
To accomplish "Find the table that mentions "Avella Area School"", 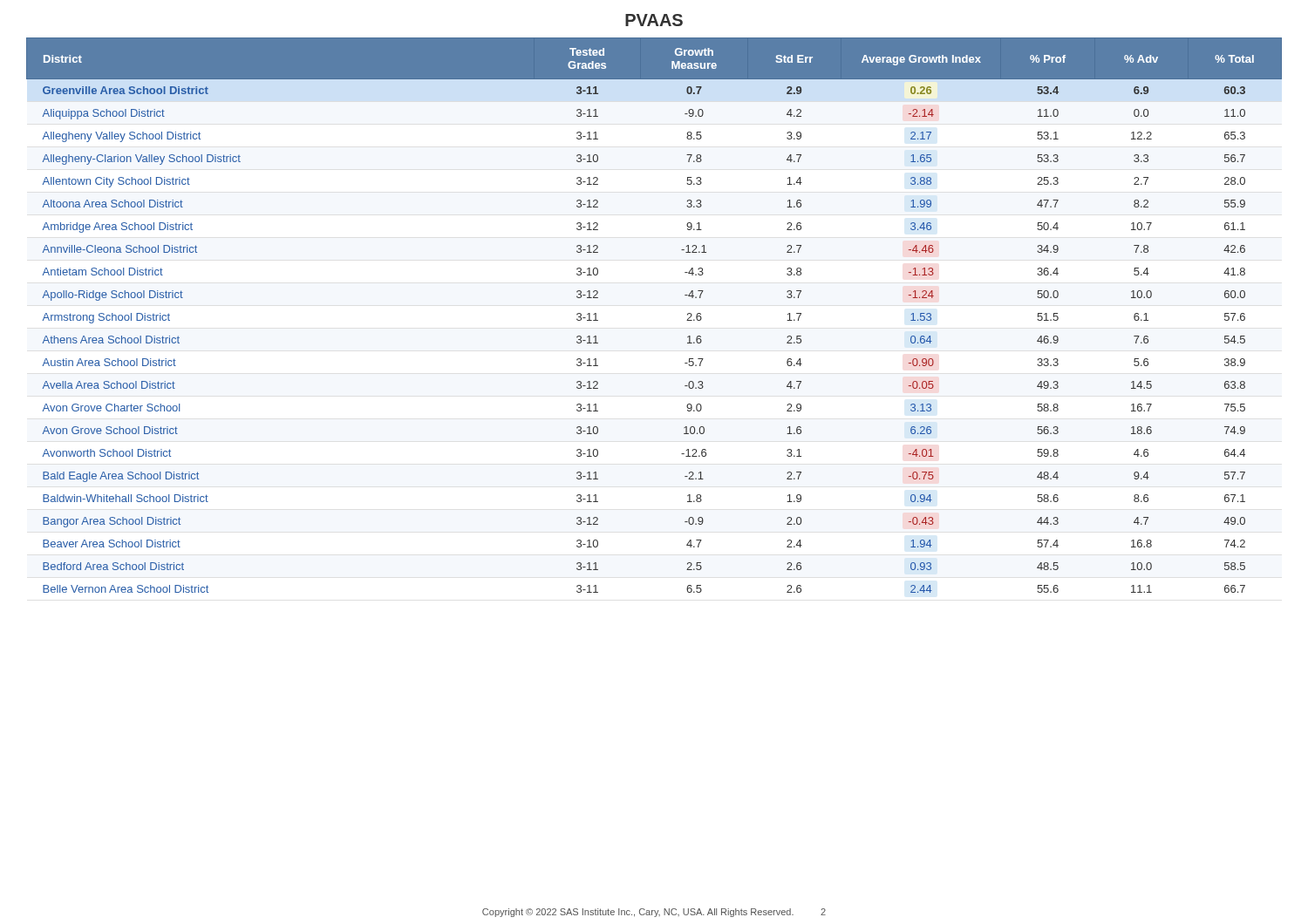I will coord(654,319).
